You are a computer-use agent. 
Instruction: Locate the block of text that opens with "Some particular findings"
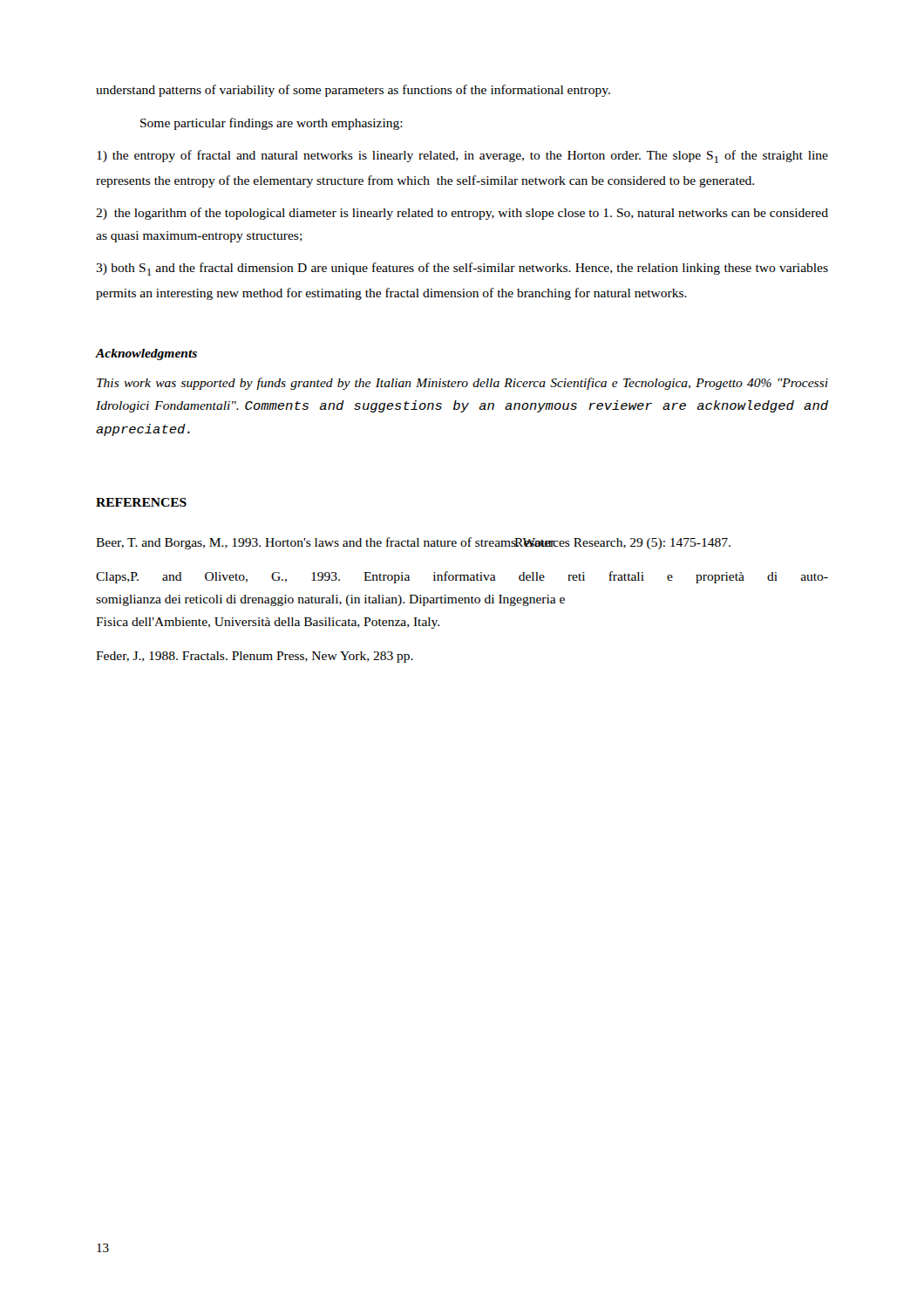[x=271, y=122]
